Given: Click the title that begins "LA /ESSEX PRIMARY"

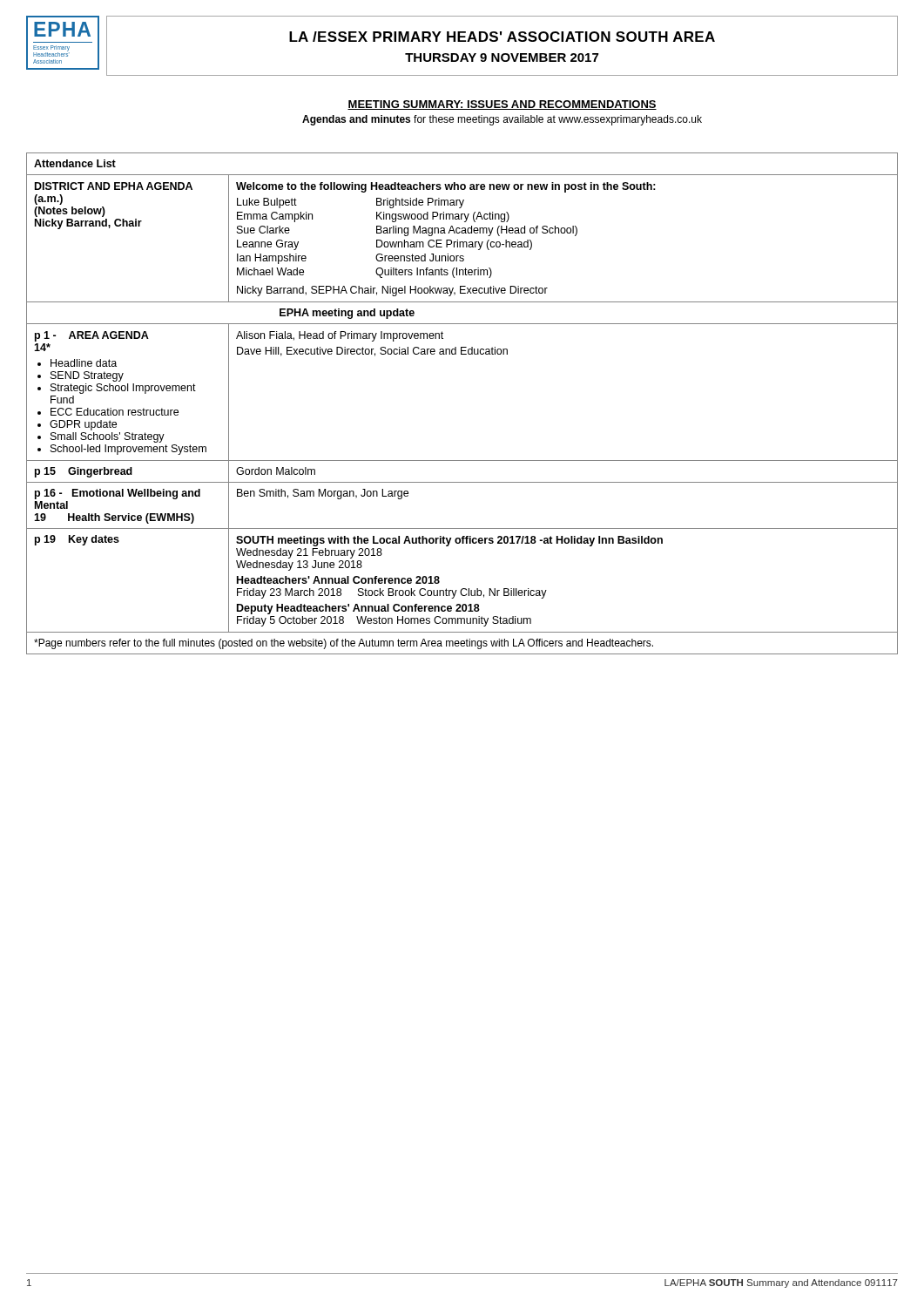Looking at the screenshot, I should click(502, 47).
